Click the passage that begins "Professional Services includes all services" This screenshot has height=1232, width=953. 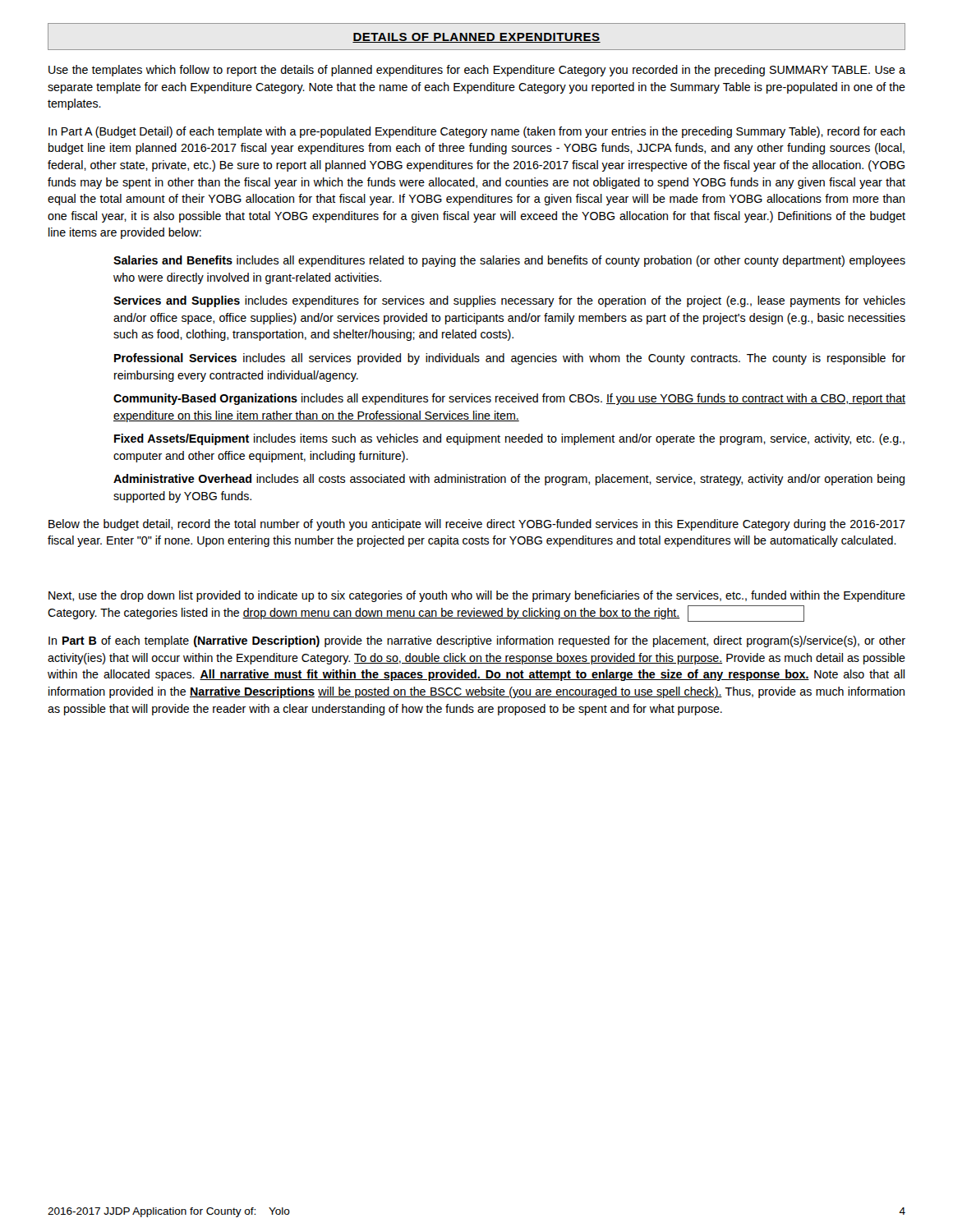click(509, 367)
